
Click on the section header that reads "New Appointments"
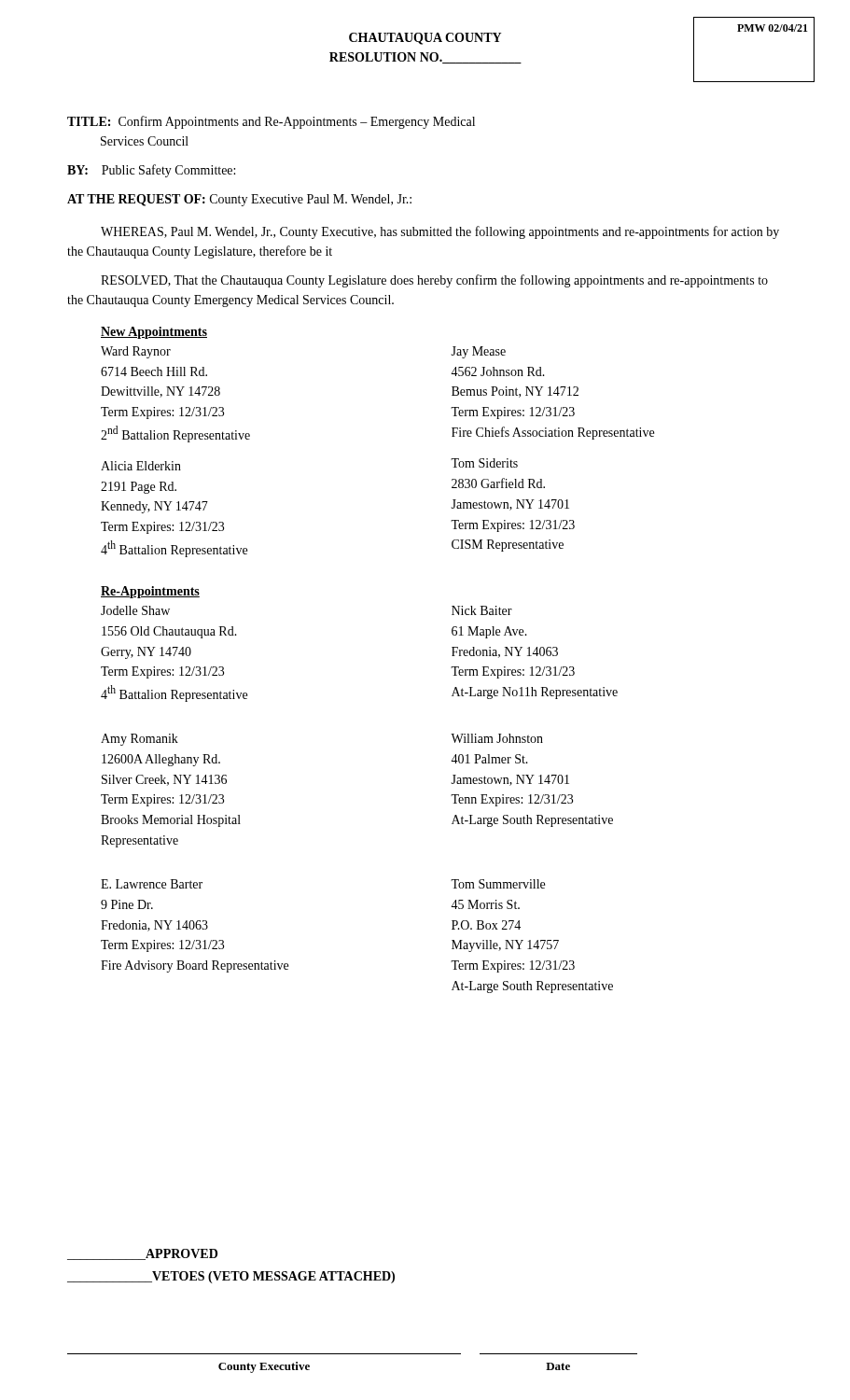tap(154, 332)
